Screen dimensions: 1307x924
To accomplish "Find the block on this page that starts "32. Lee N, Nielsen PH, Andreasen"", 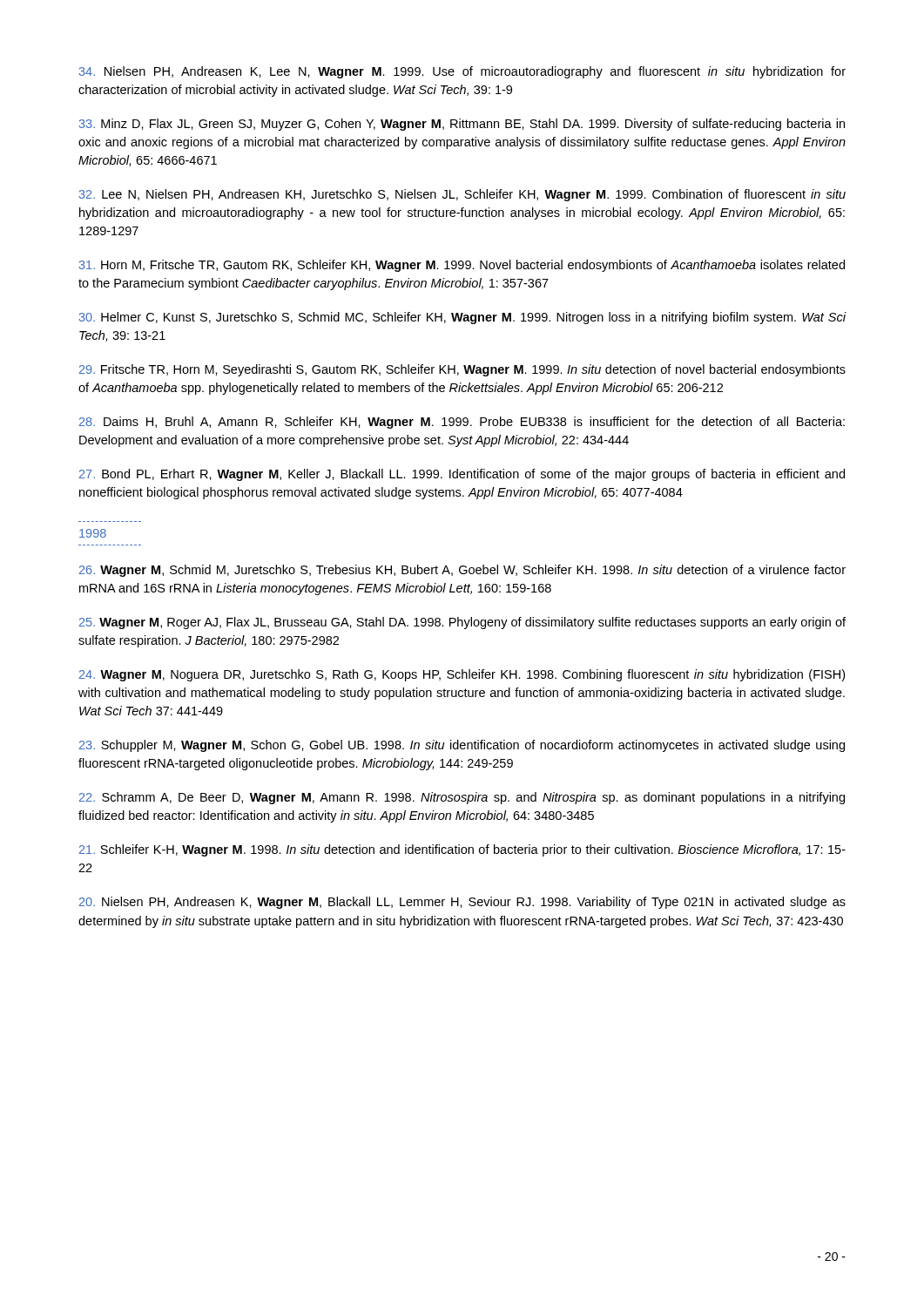I will [462, 213].
